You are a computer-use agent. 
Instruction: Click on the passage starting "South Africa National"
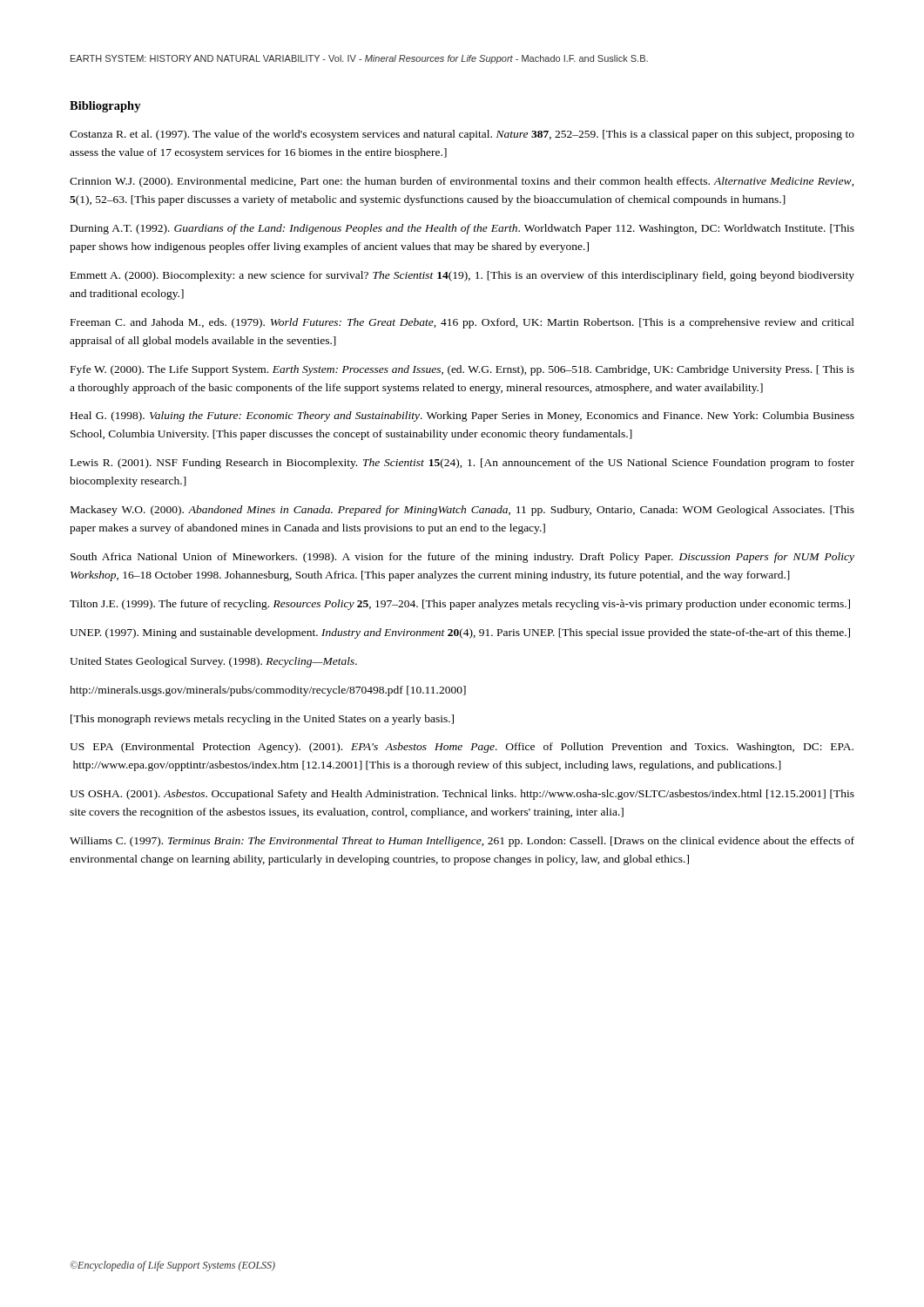(x=462, y=565)
